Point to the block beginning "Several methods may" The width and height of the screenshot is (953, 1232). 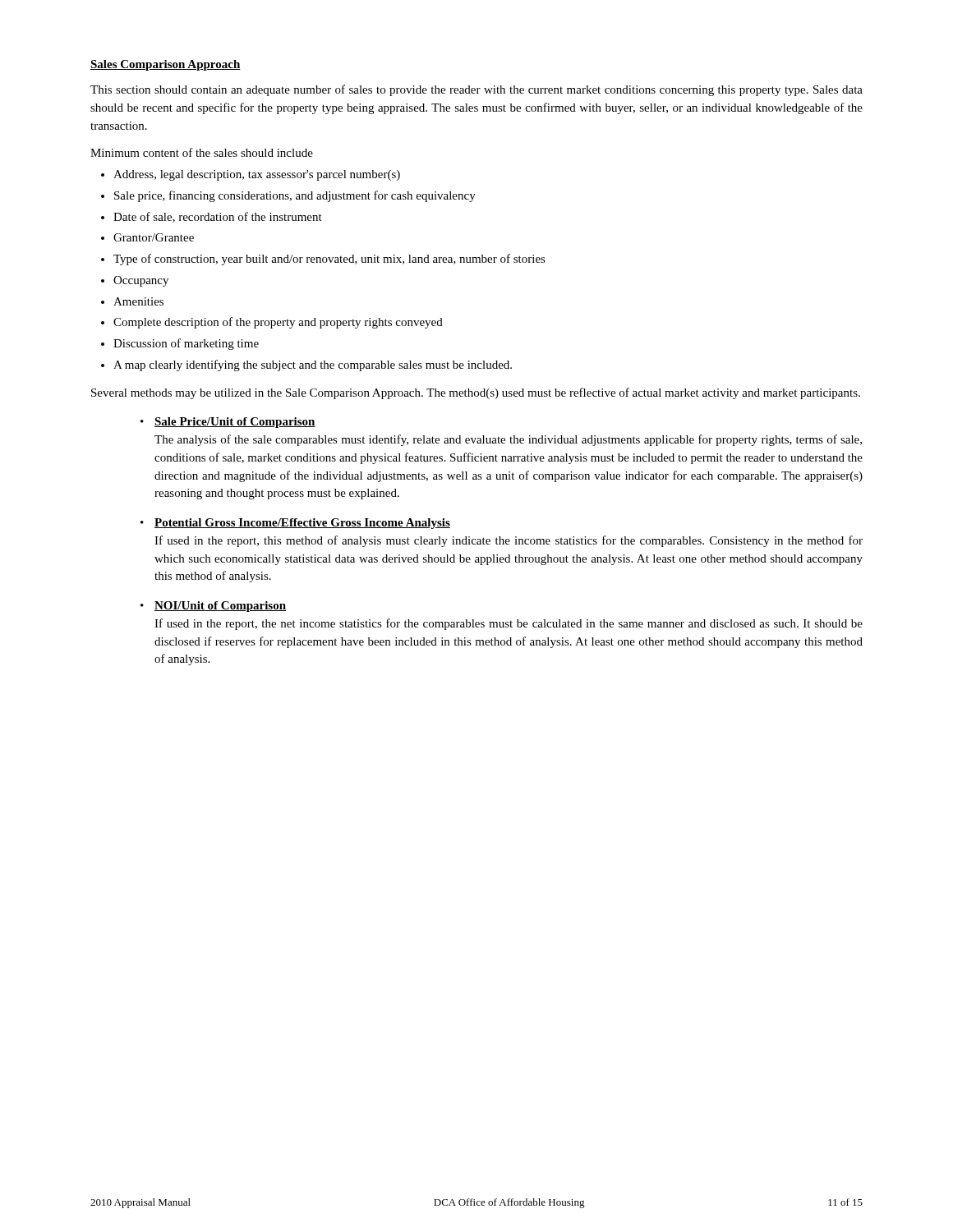tap(476, 392)
